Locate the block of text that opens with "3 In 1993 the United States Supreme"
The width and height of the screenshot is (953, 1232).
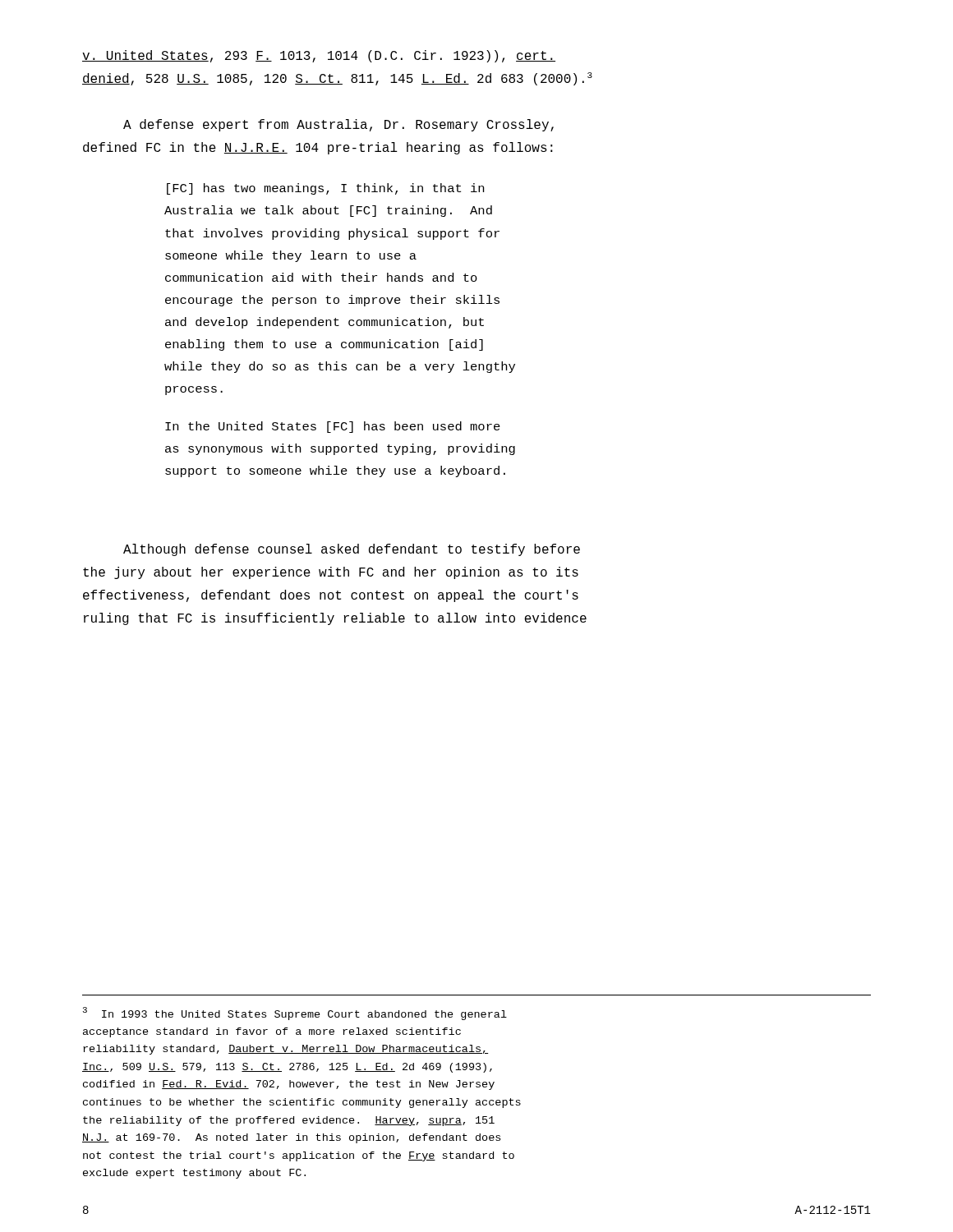(302, 1092)
